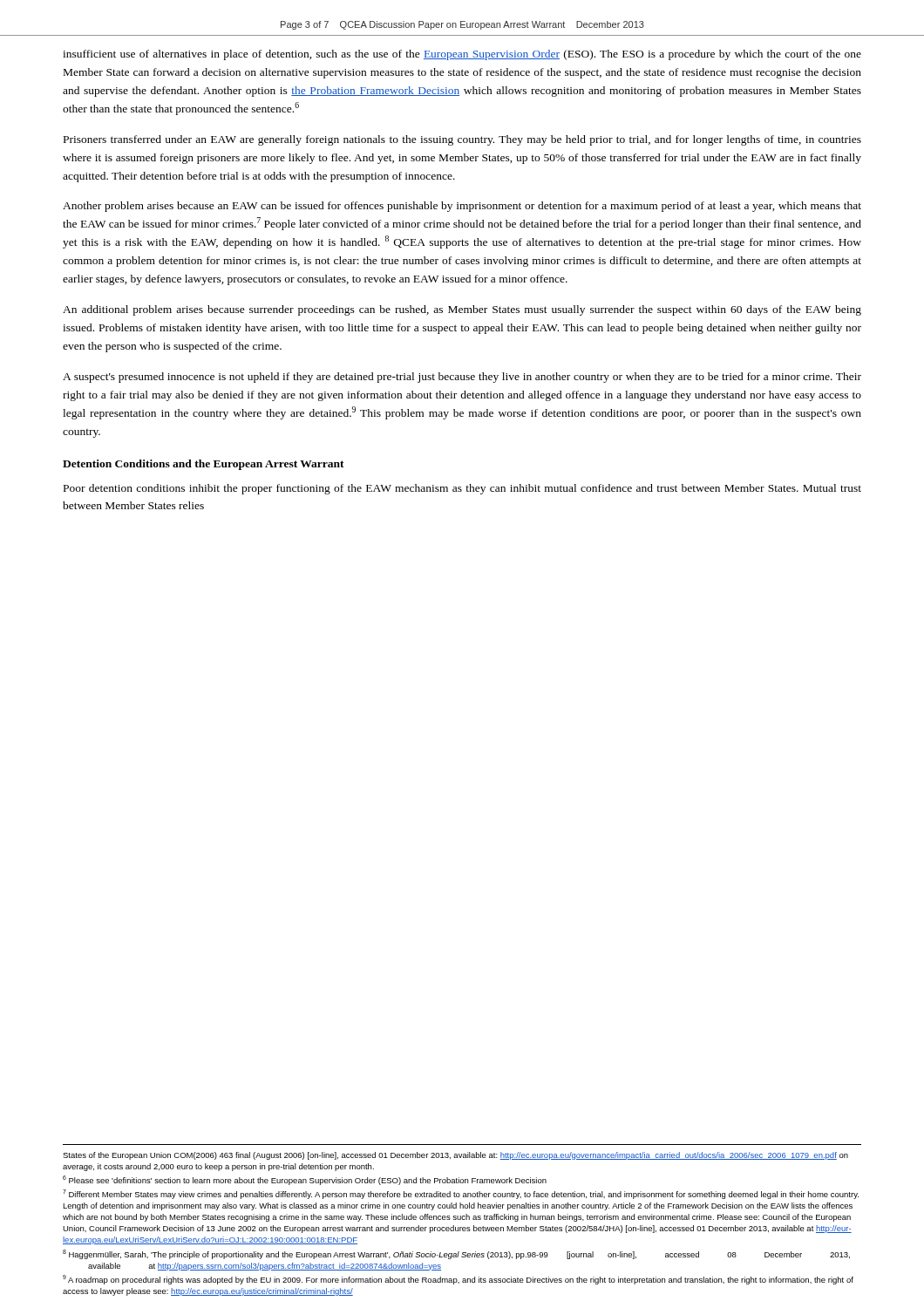The height and width of the screenshot is (1308, 924).
Task: Locate the passage starting "A suspect's presumed innocence is"
Action: tap(462, 404)
